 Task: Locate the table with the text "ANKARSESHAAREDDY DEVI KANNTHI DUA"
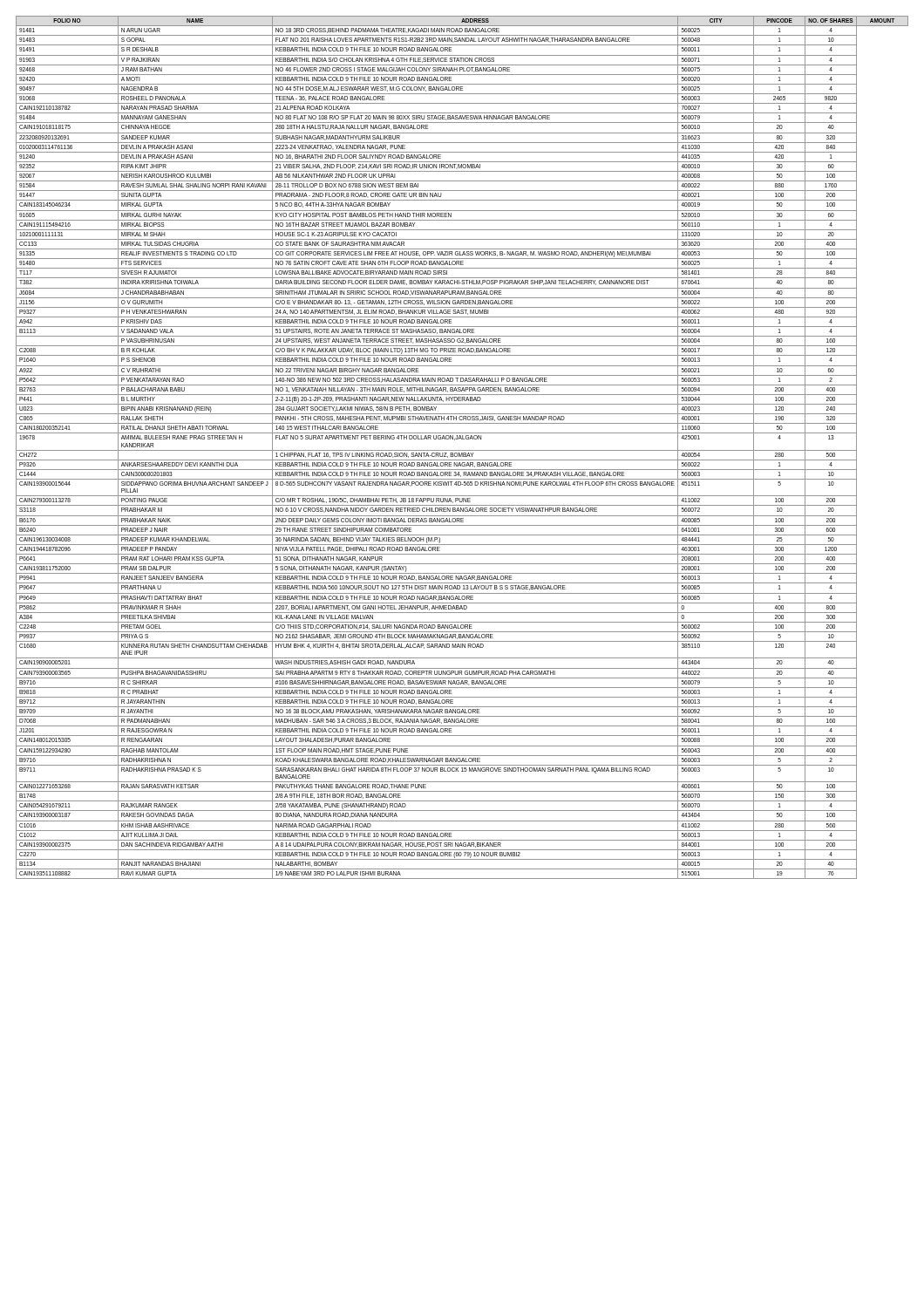(462, 447)
